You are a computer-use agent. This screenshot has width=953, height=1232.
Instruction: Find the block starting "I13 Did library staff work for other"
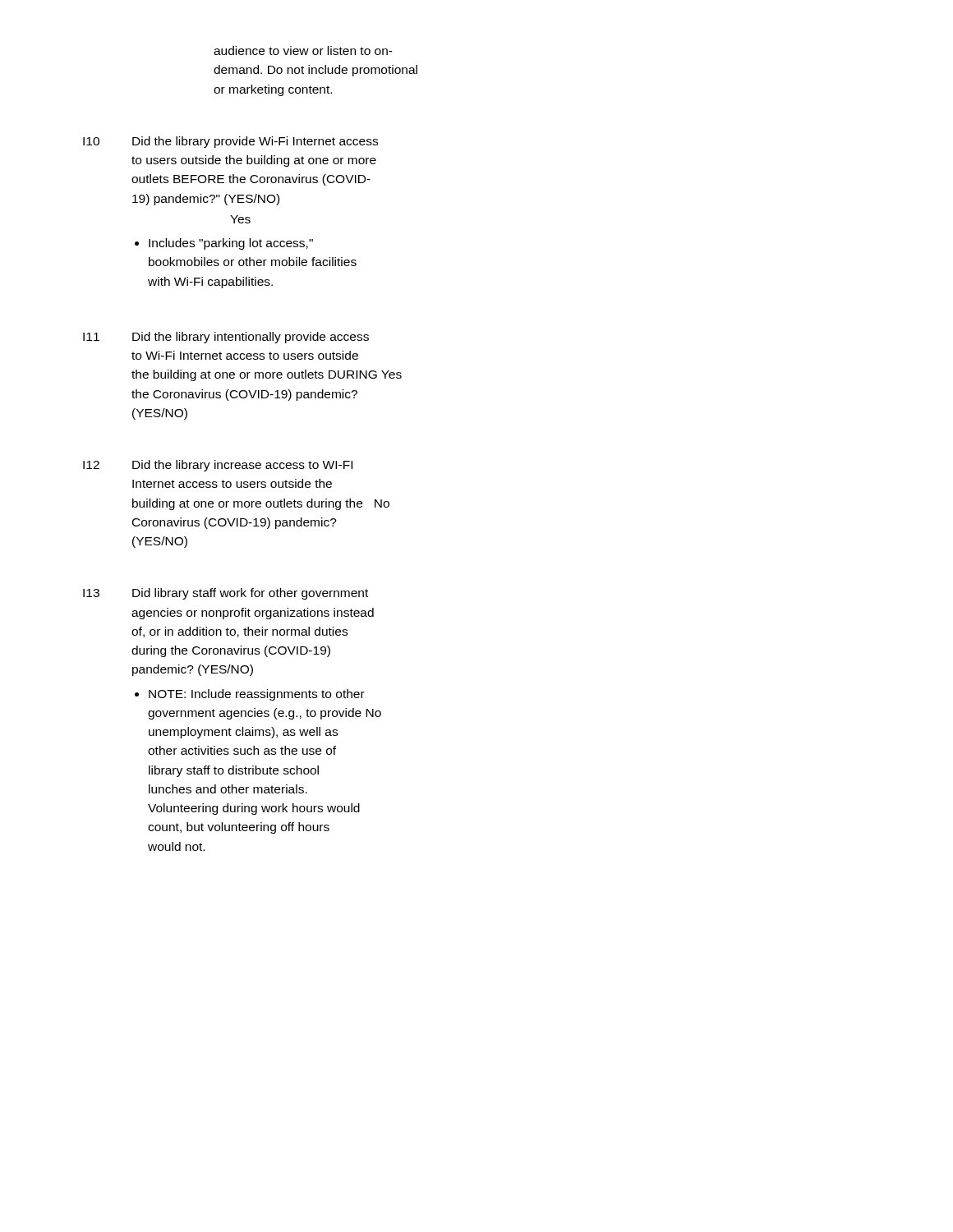pos(226,594)
